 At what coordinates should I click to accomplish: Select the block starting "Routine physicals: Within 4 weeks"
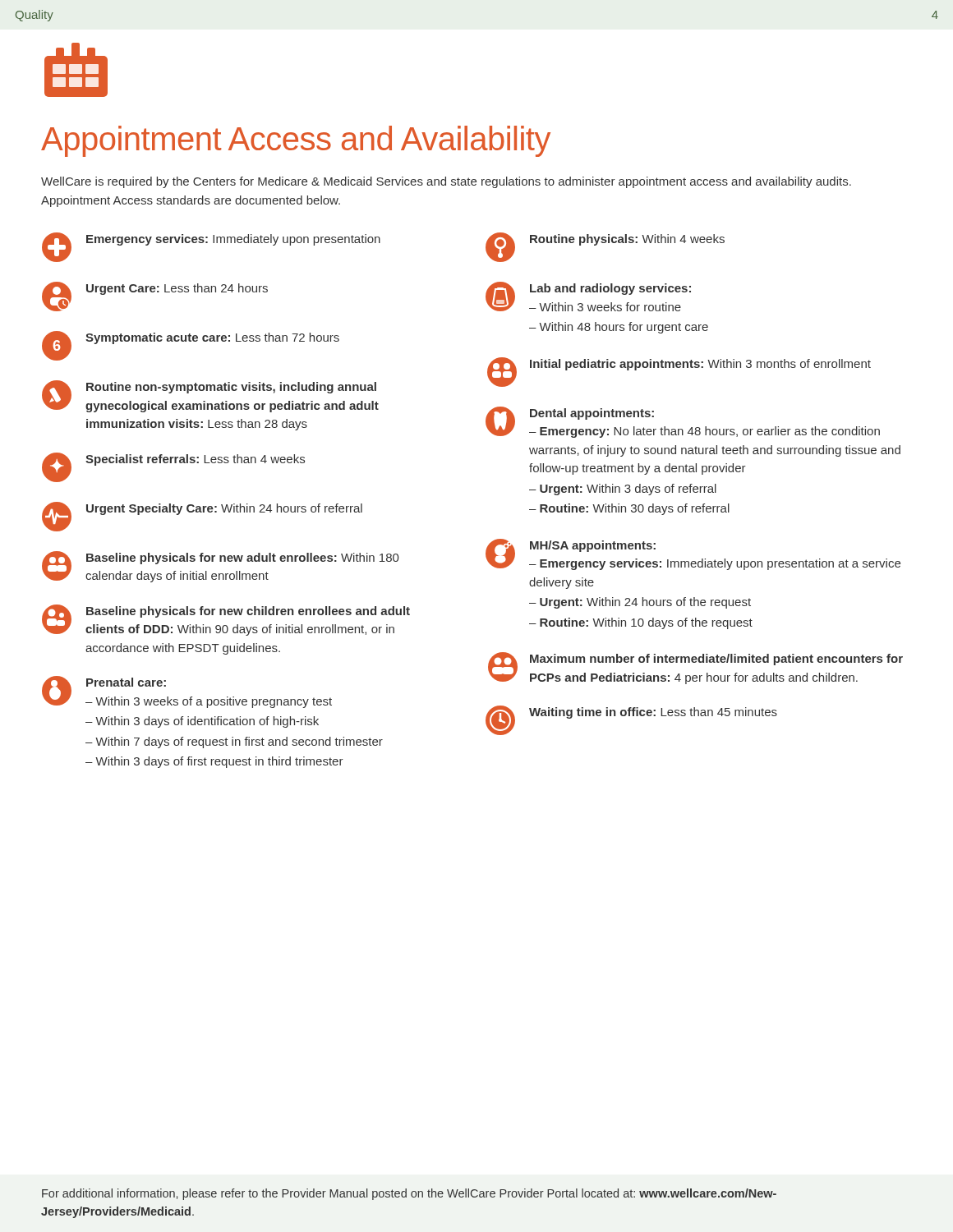[698, 246]
